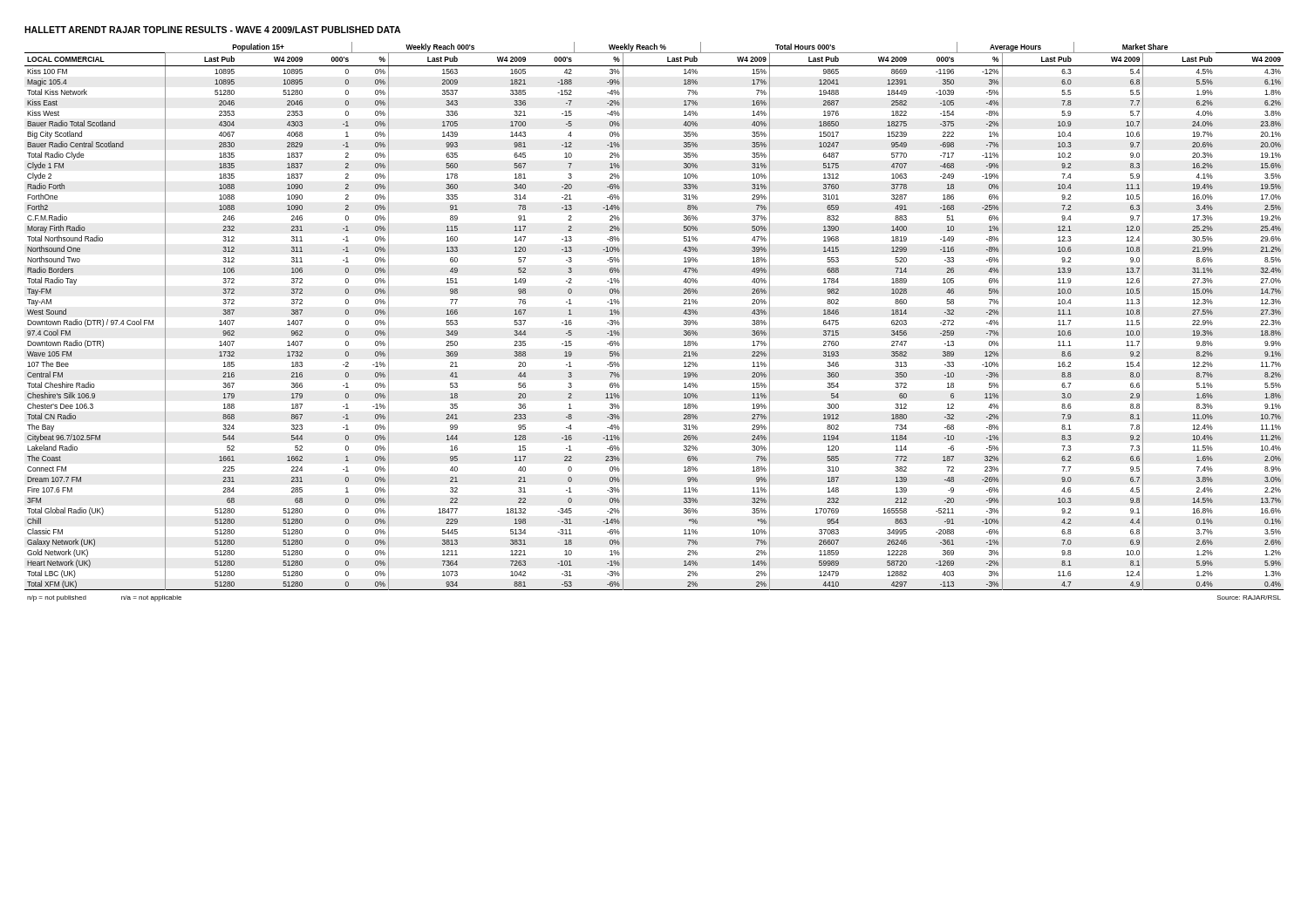
Task: Select the table that reads "Big City Scotland"
Action: coord(654,322)
